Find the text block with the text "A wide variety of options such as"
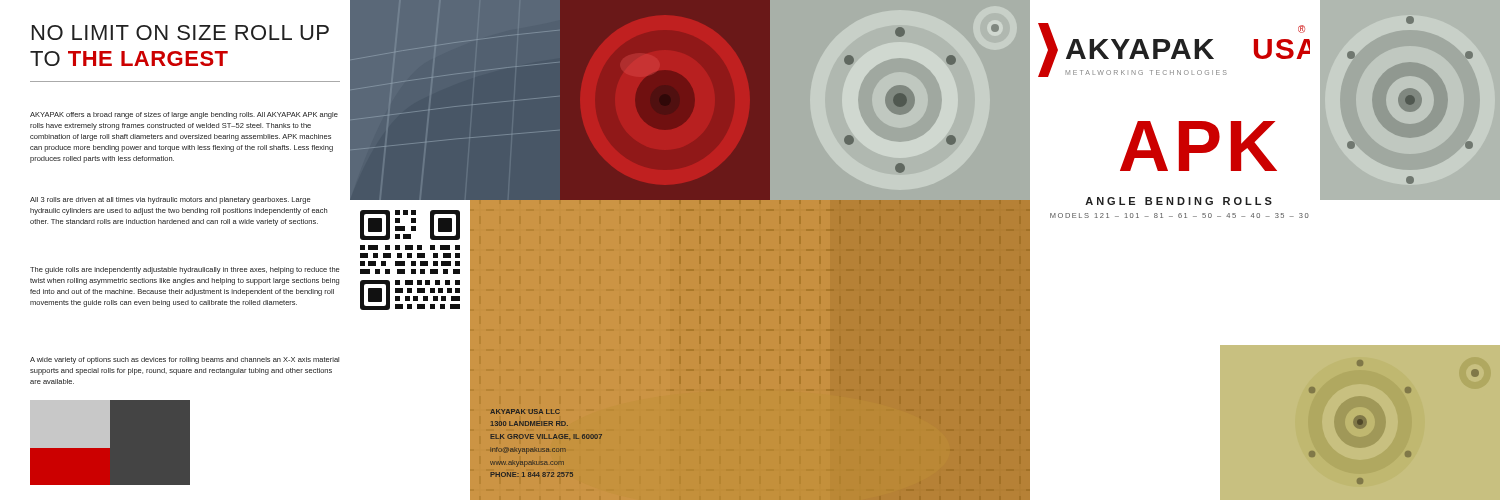 (185, 370)
